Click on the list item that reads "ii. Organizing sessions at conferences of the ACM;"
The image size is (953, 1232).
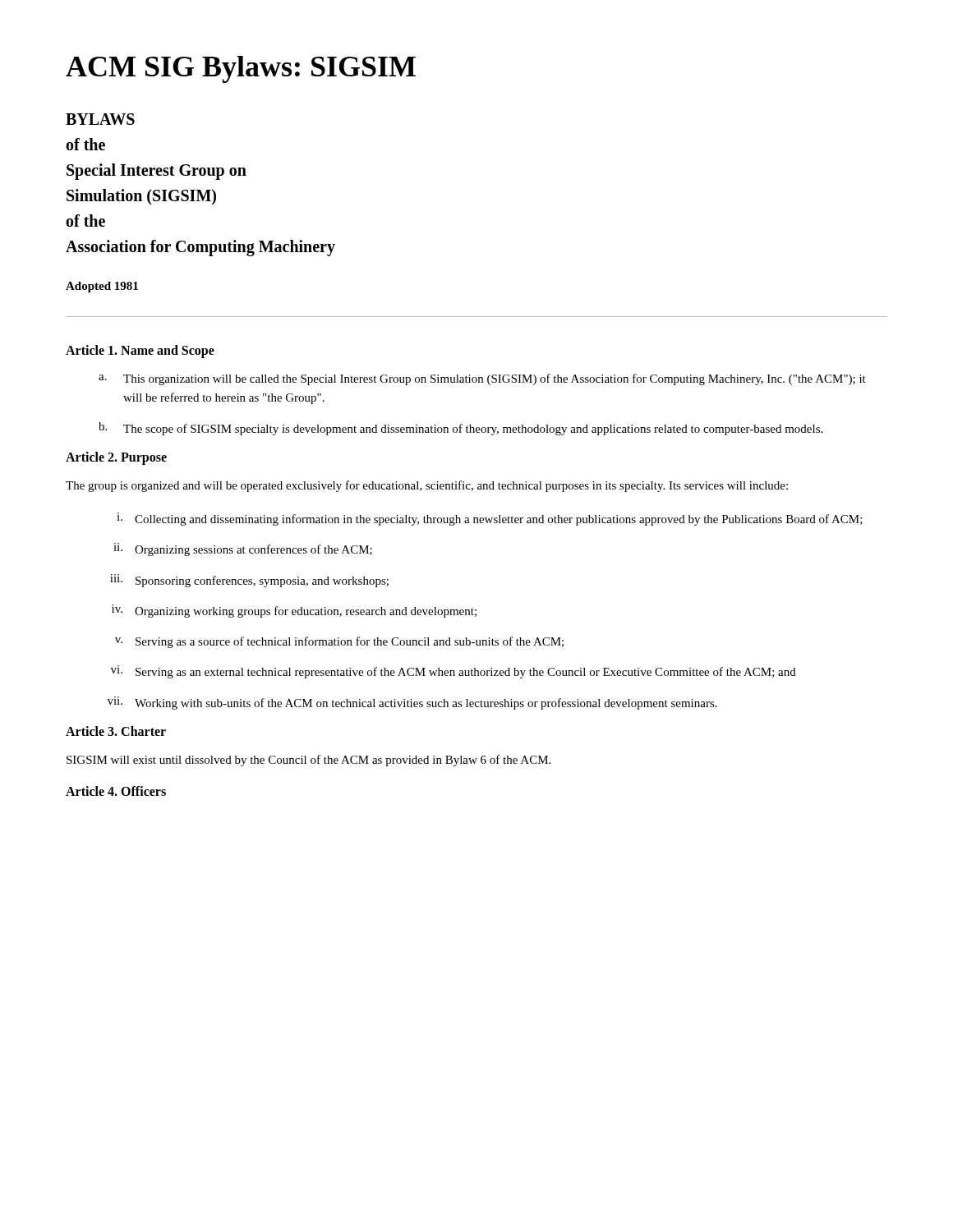(x=232, y=550)
